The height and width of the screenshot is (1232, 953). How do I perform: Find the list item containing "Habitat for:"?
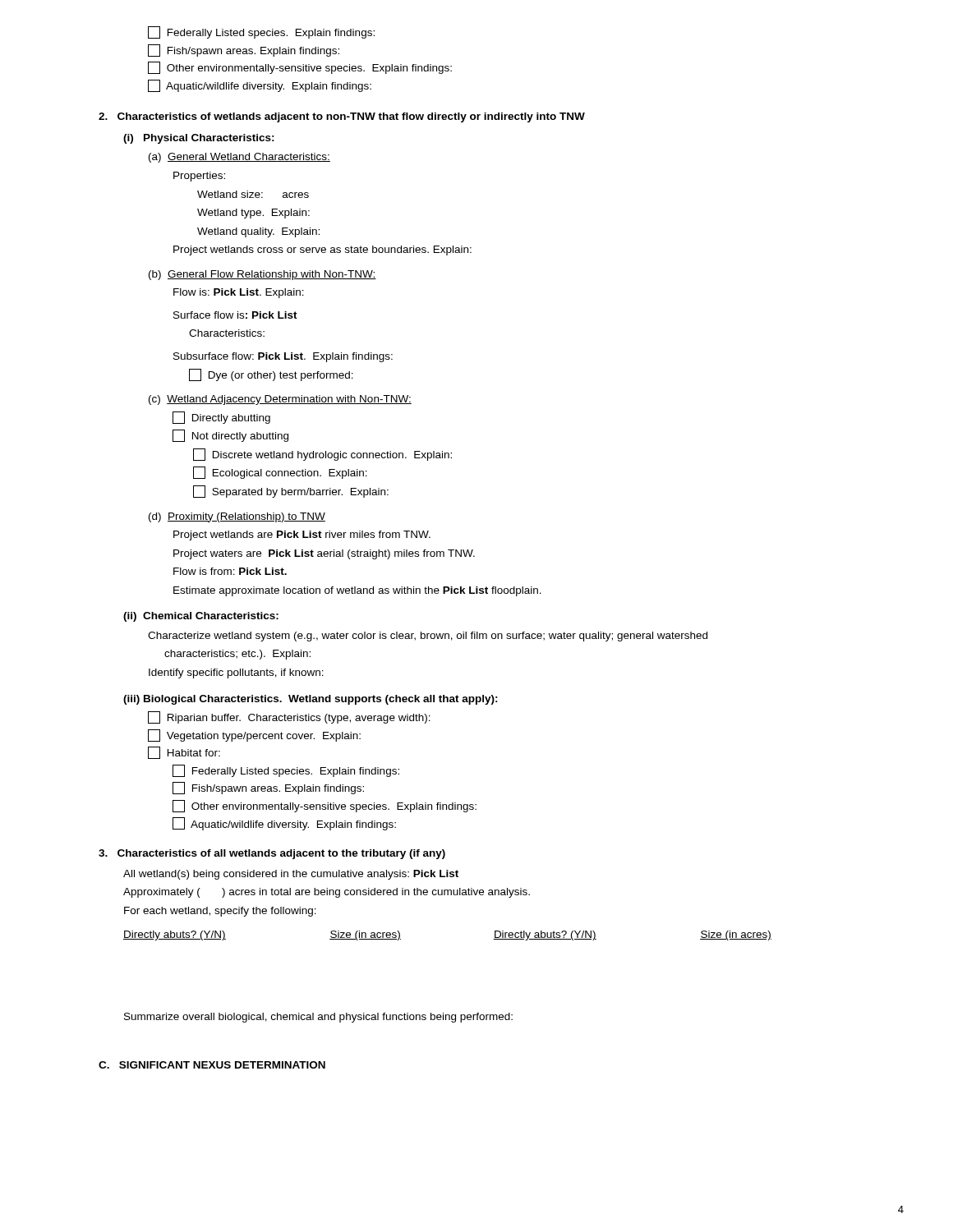pyautogui.click(x=184, y=753)
